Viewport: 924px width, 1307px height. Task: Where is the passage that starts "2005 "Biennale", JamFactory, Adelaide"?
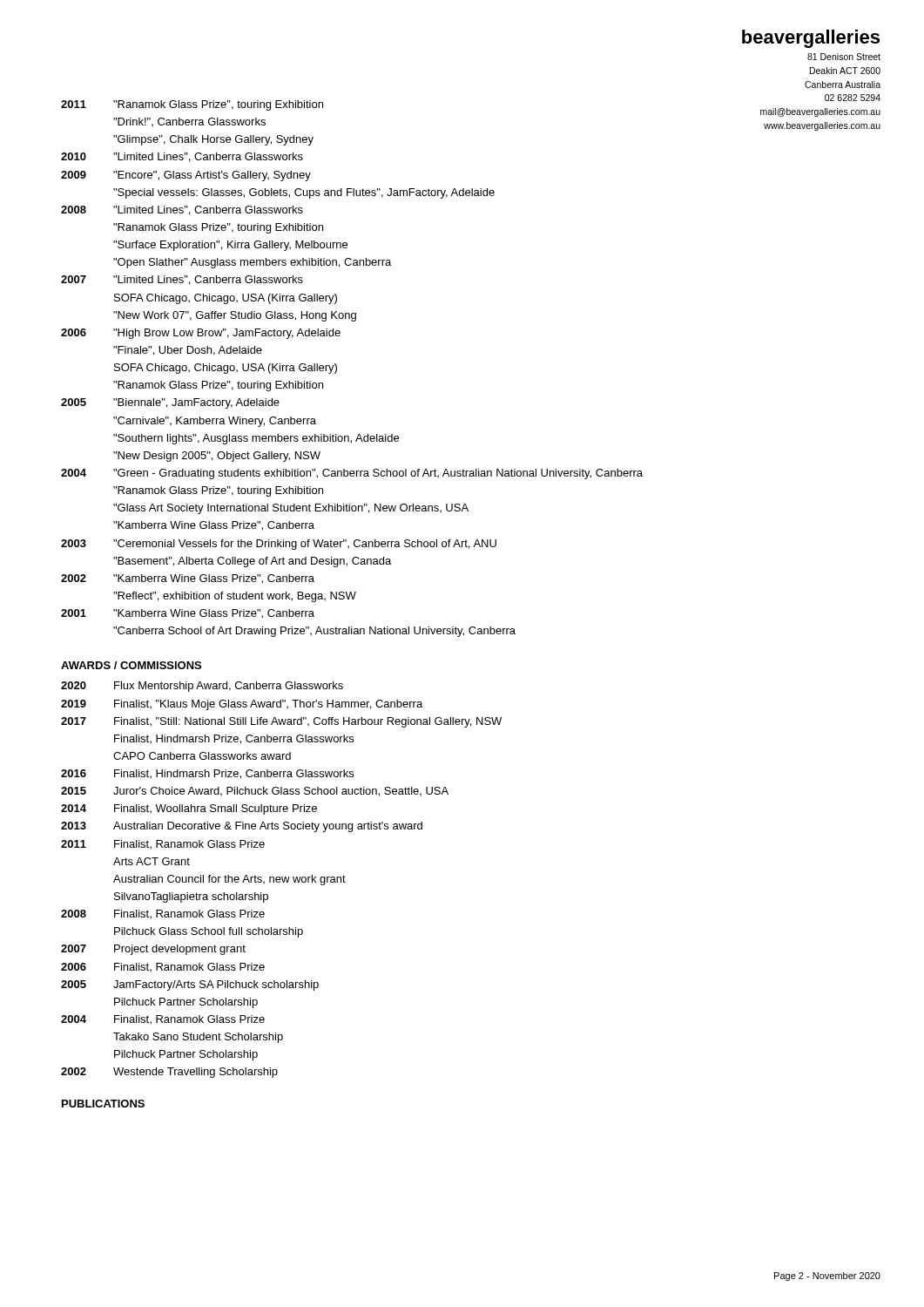click(x=170, y=403)
